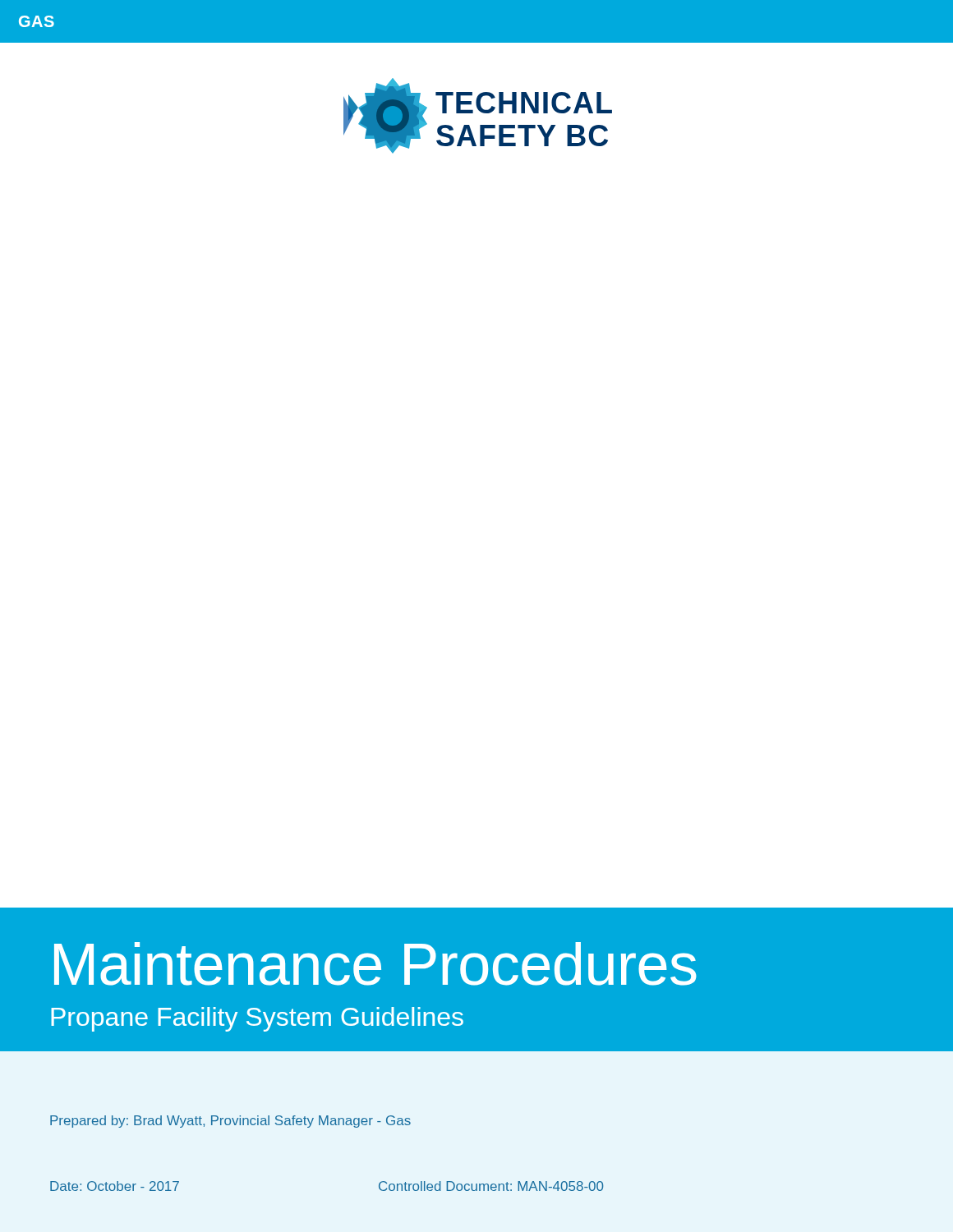Locate the block starting "Controlled Document: MAN-4058-00"
Image resolution: width=953 pixels, height=1232 pixels.
(491, 1186)
